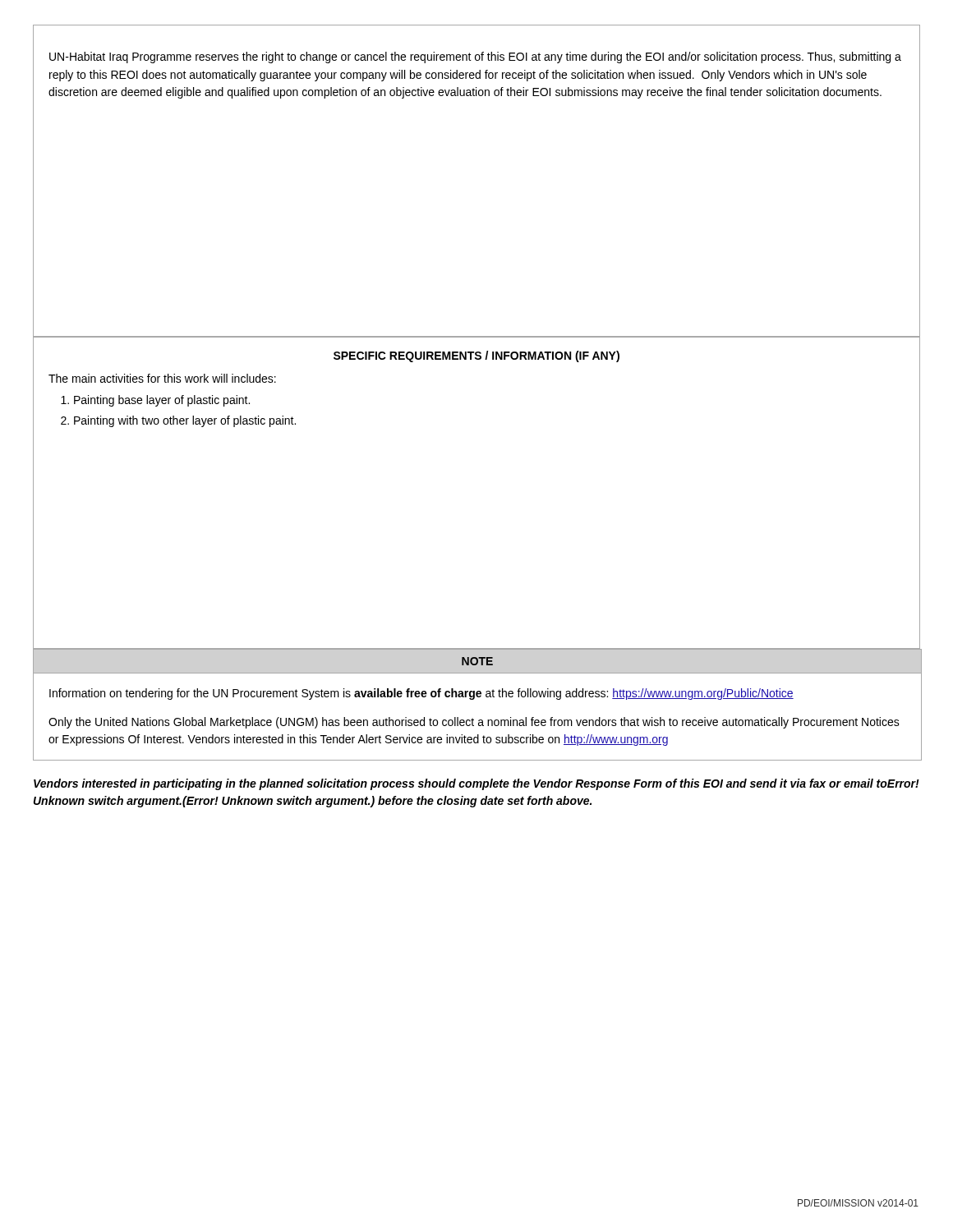Locate the text starting "UN-Habitat Iraq Programme"
953x1232 pixels.
(x=476, y=75)
